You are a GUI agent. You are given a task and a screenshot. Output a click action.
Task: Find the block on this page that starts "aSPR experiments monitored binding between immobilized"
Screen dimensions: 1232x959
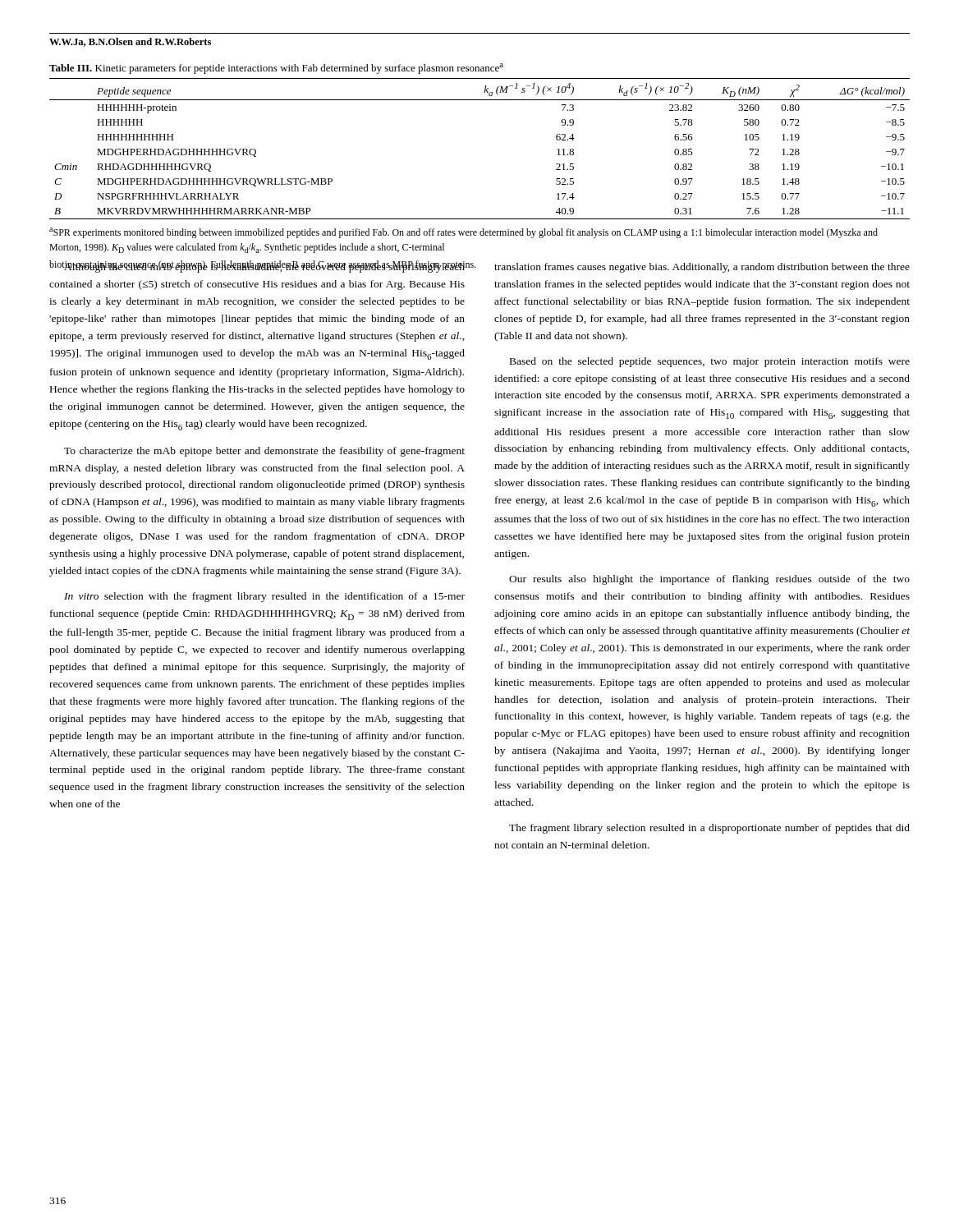(463, 233)
